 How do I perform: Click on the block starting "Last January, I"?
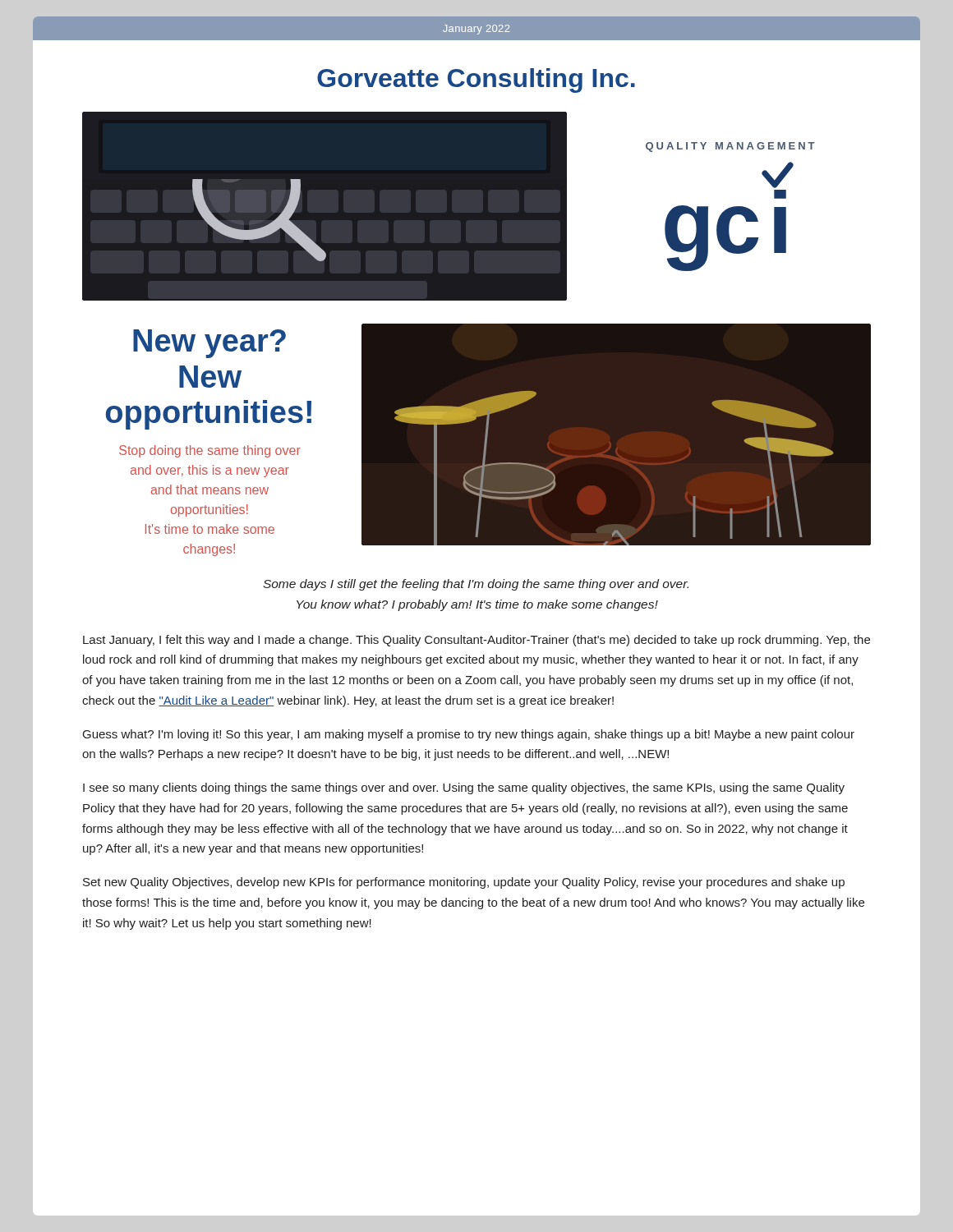pos(476,670)
